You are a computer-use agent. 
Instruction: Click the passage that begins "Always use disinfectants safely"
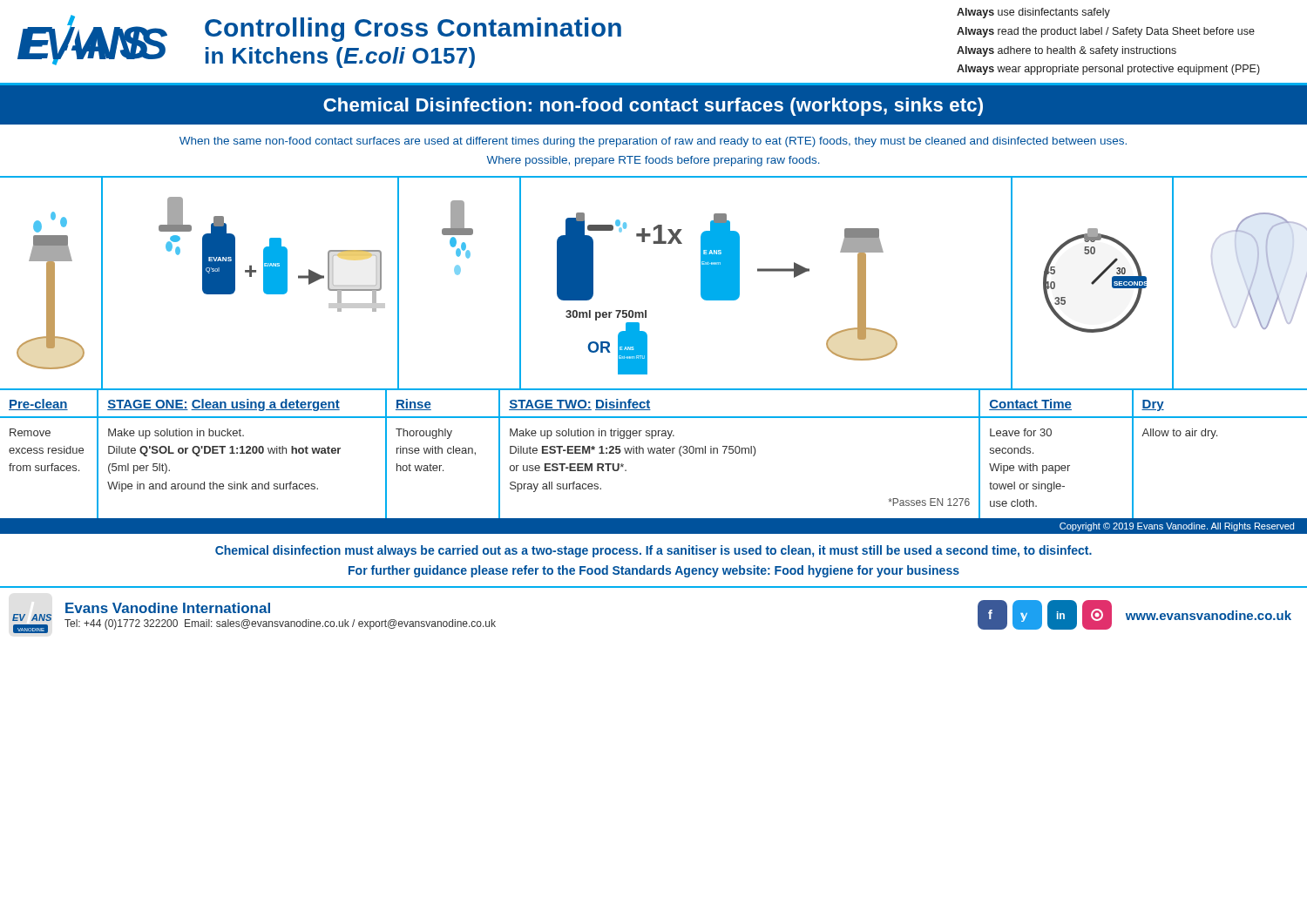1122,41
